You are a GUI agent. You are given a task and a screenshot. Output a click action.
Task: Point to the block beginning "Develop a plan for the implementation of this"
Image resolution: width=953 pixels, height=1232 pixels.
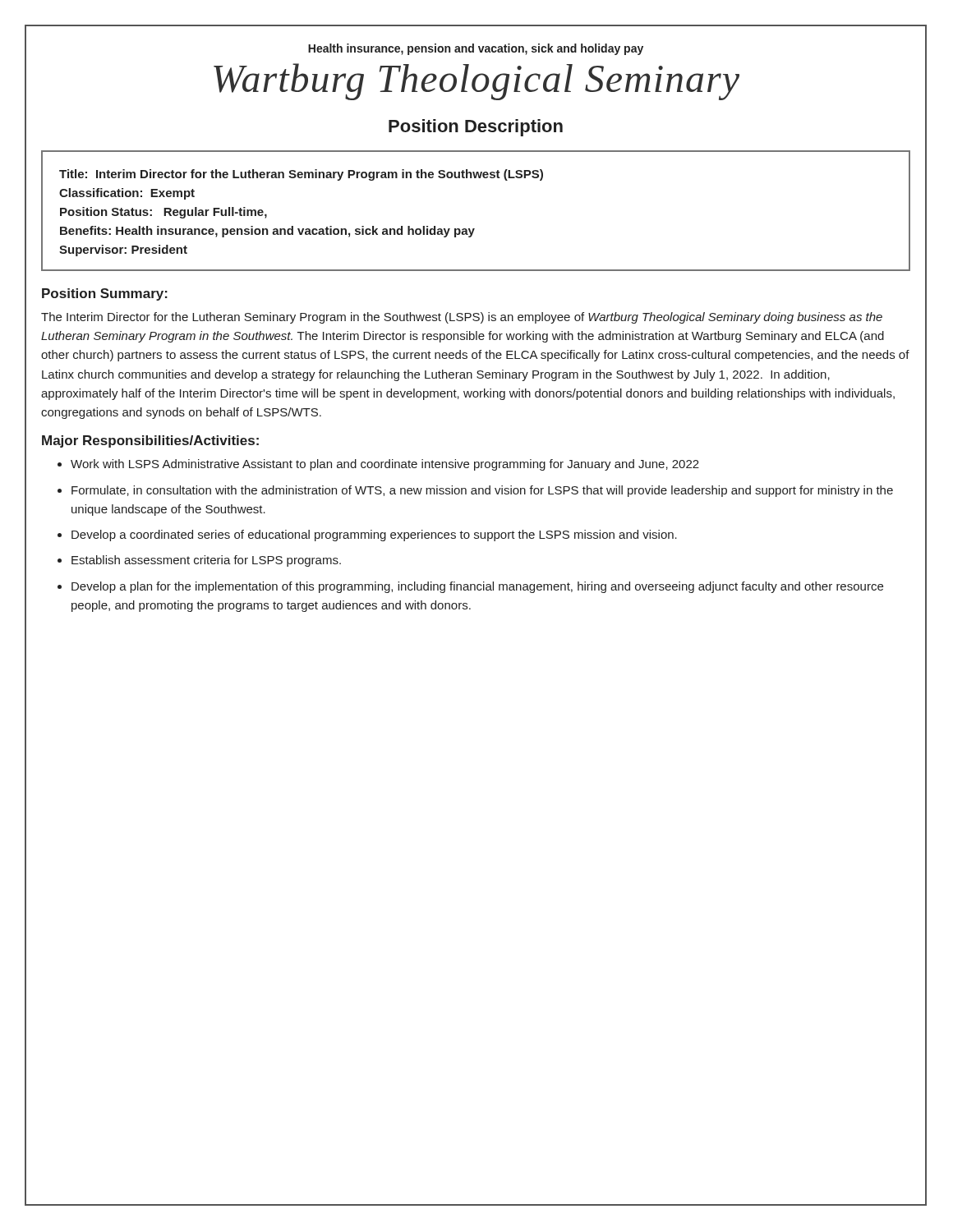pos(477,595)
